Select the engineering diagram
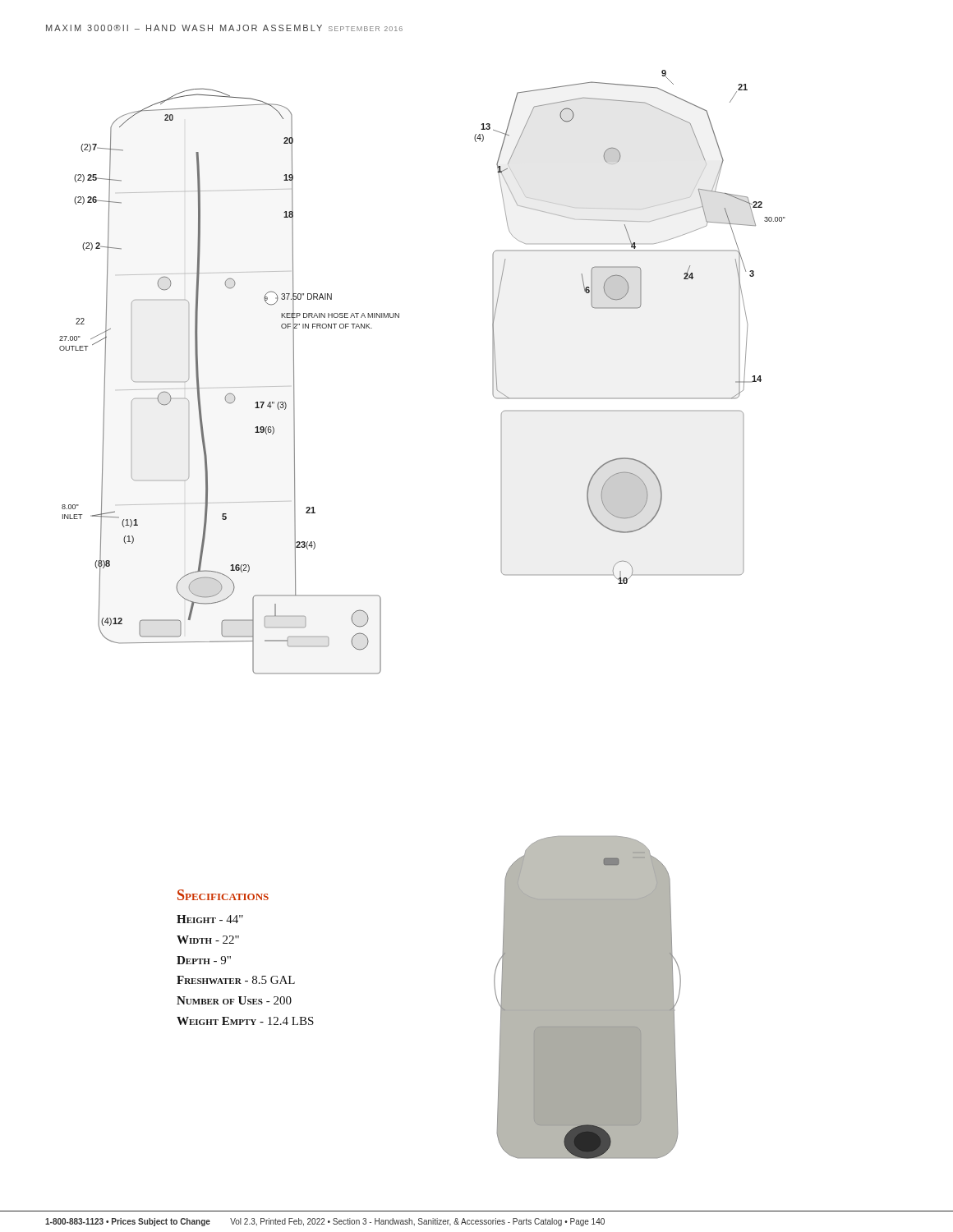The width and height of the screenshot is (953, 1232). pyautogui.click(x=476, y=390)
